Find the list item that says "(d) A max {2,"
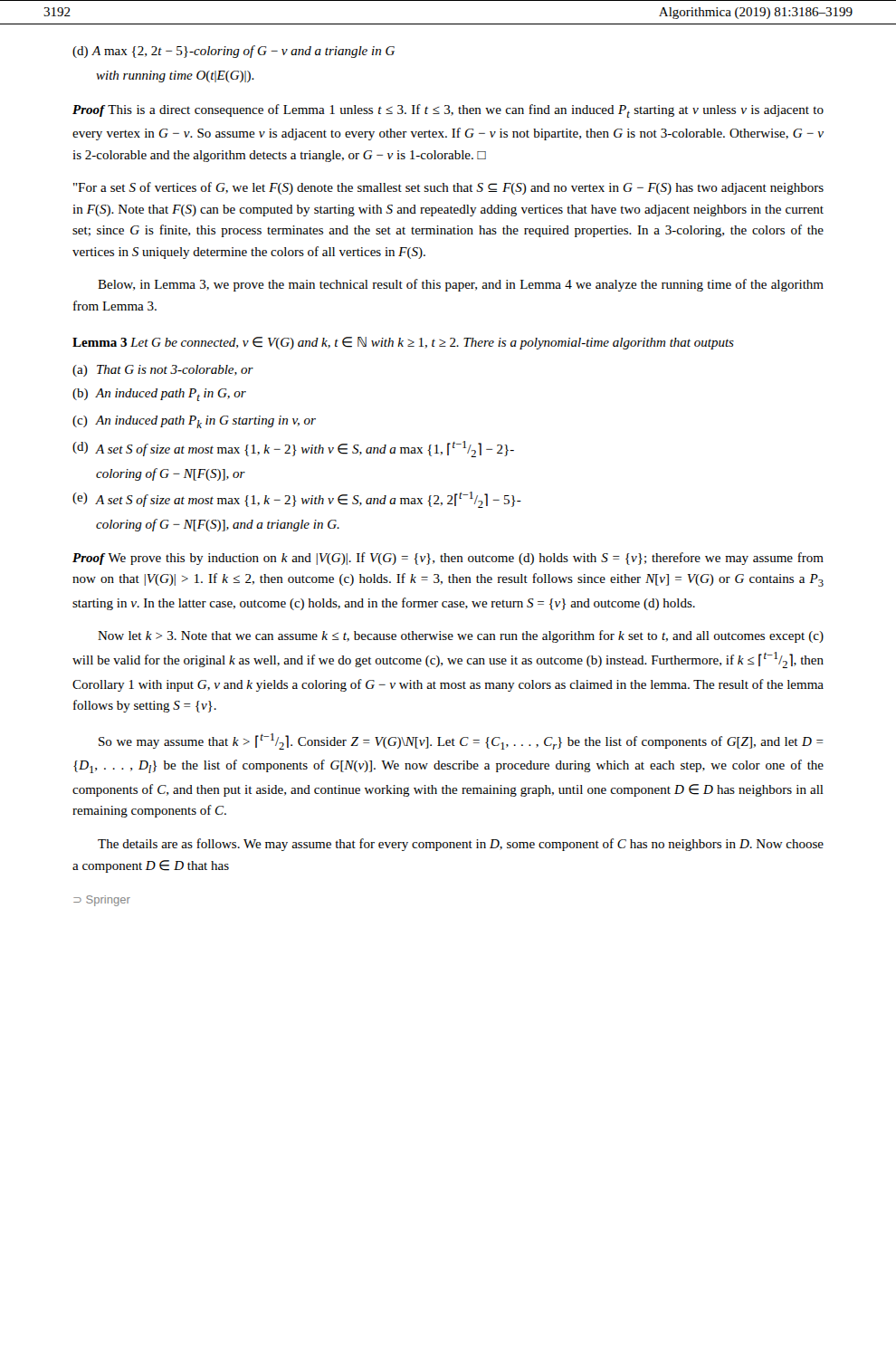Screen dimensions: 1358x896 [234, 51]
